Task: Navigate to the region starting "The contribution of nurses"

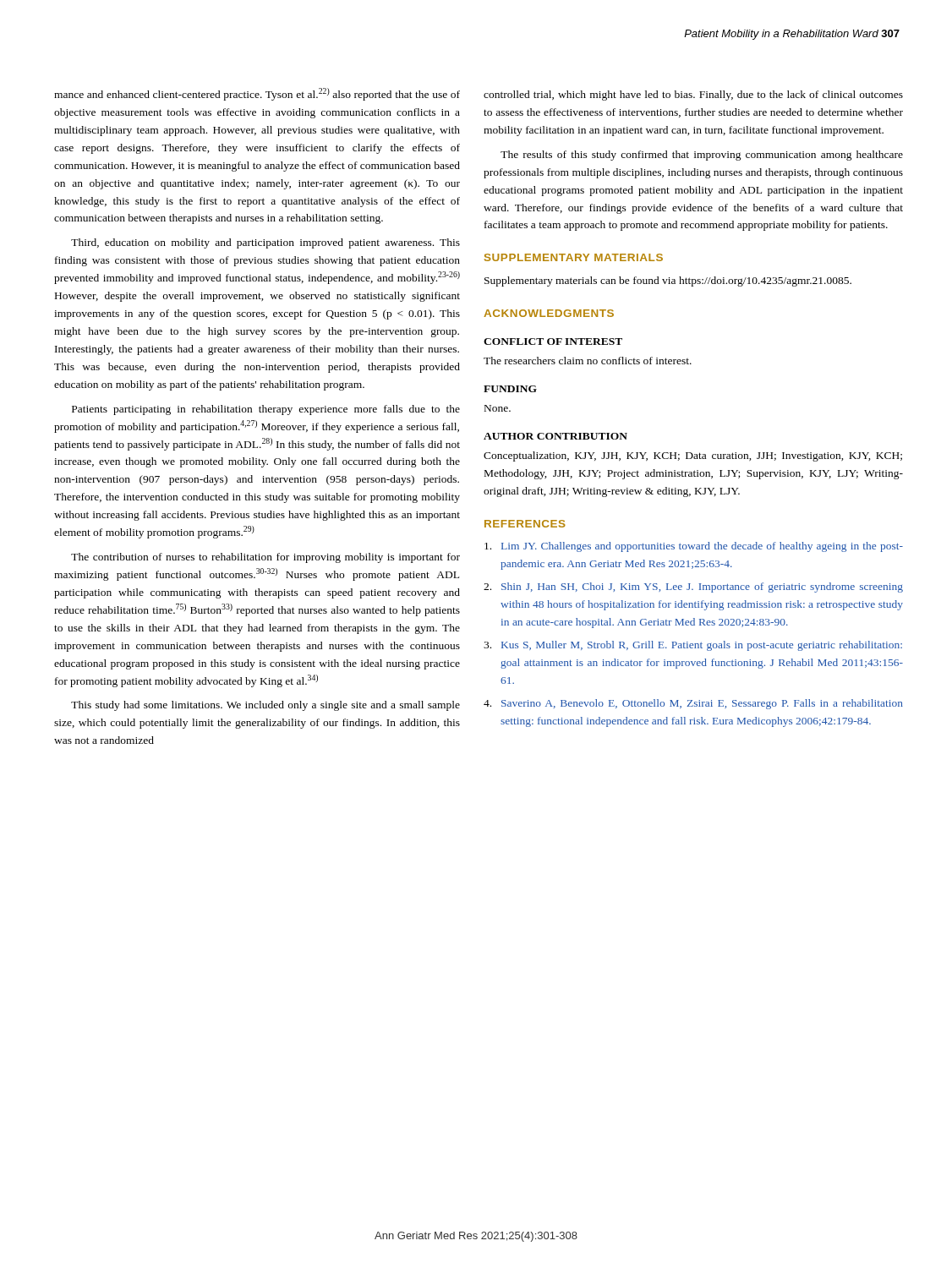Action: [257, 619]
